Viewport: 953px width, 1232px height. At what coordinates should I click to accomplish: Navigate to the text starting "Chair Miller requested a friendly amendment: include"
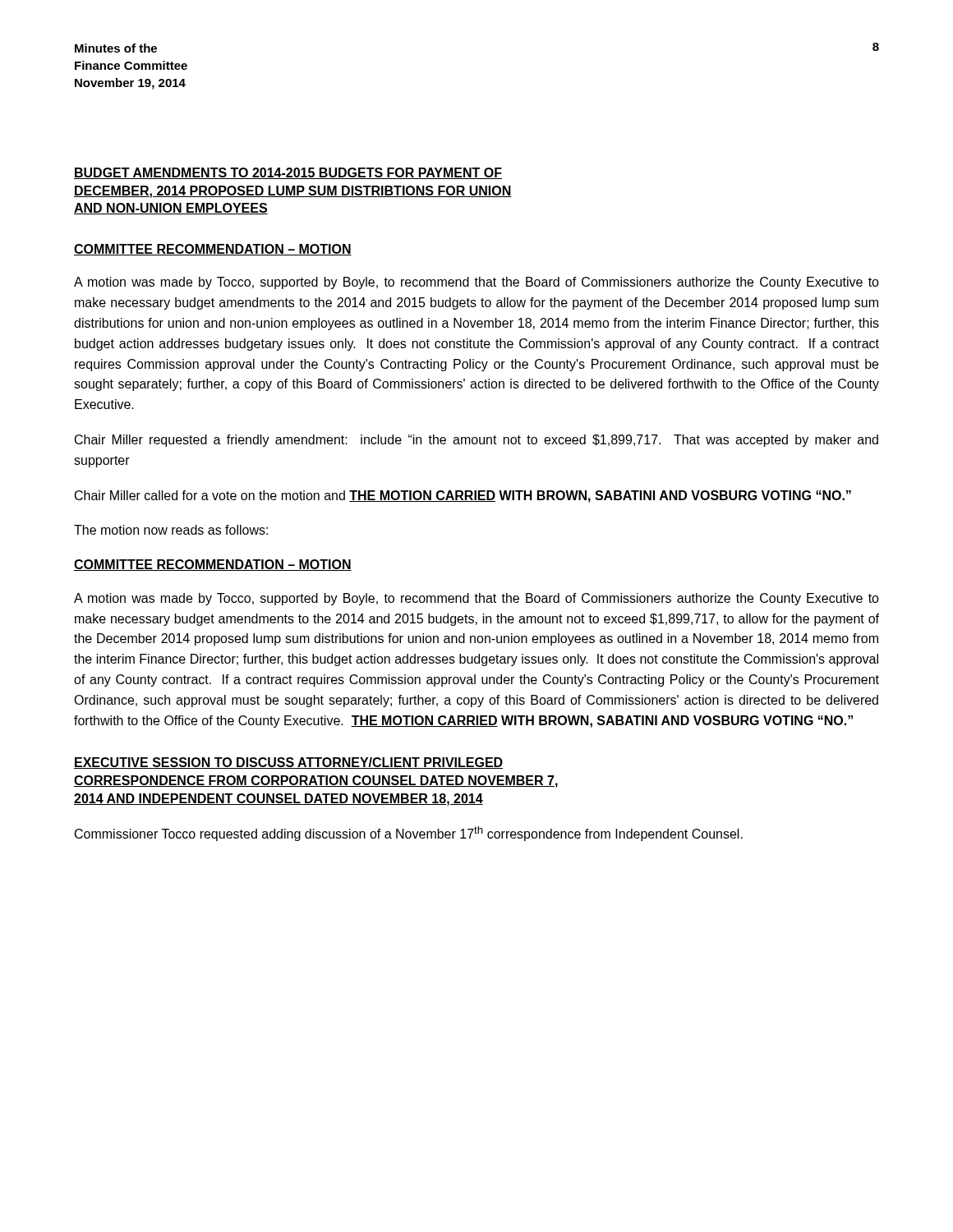click(476, 450)
